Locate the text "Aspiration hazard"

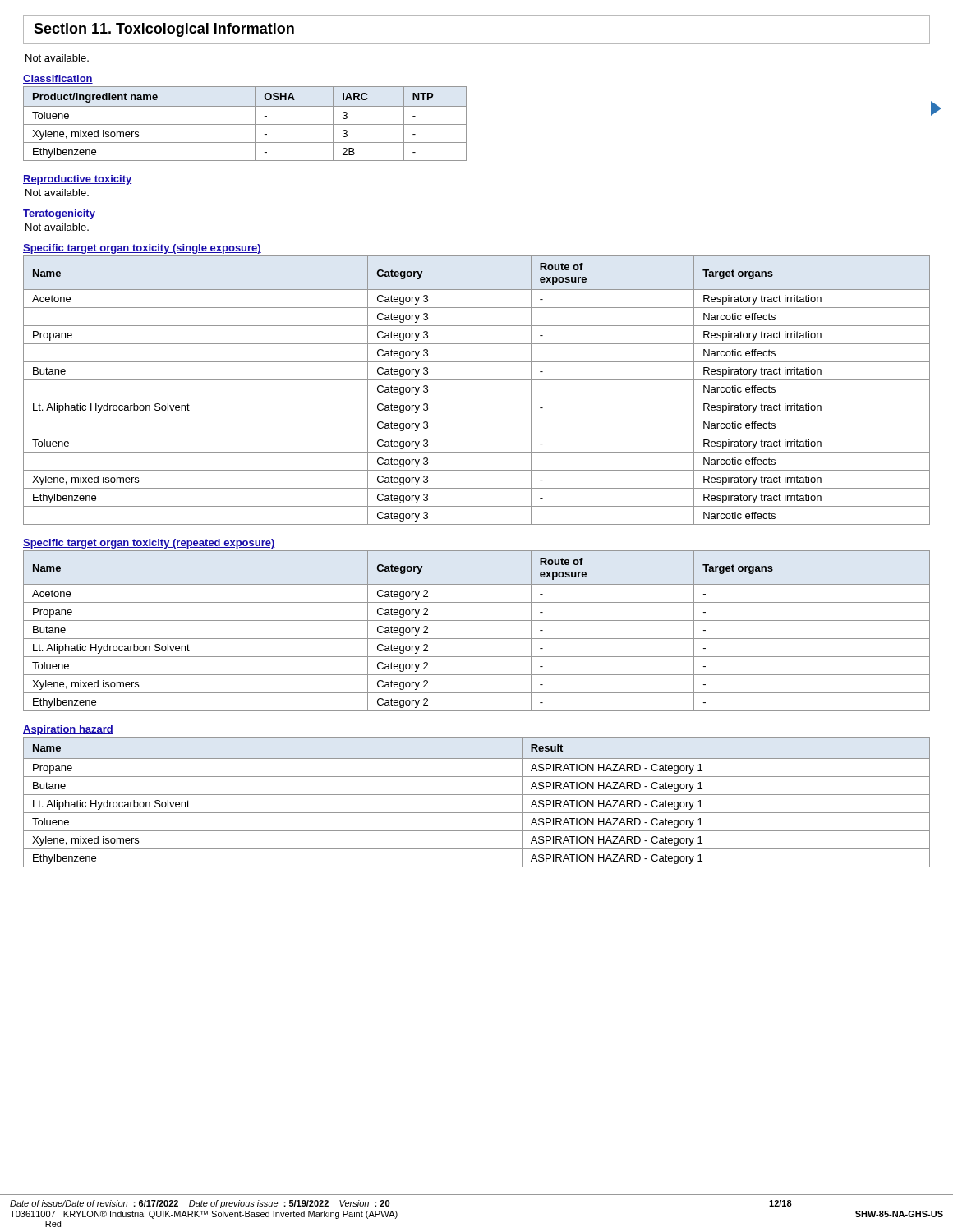coord(68,729)
